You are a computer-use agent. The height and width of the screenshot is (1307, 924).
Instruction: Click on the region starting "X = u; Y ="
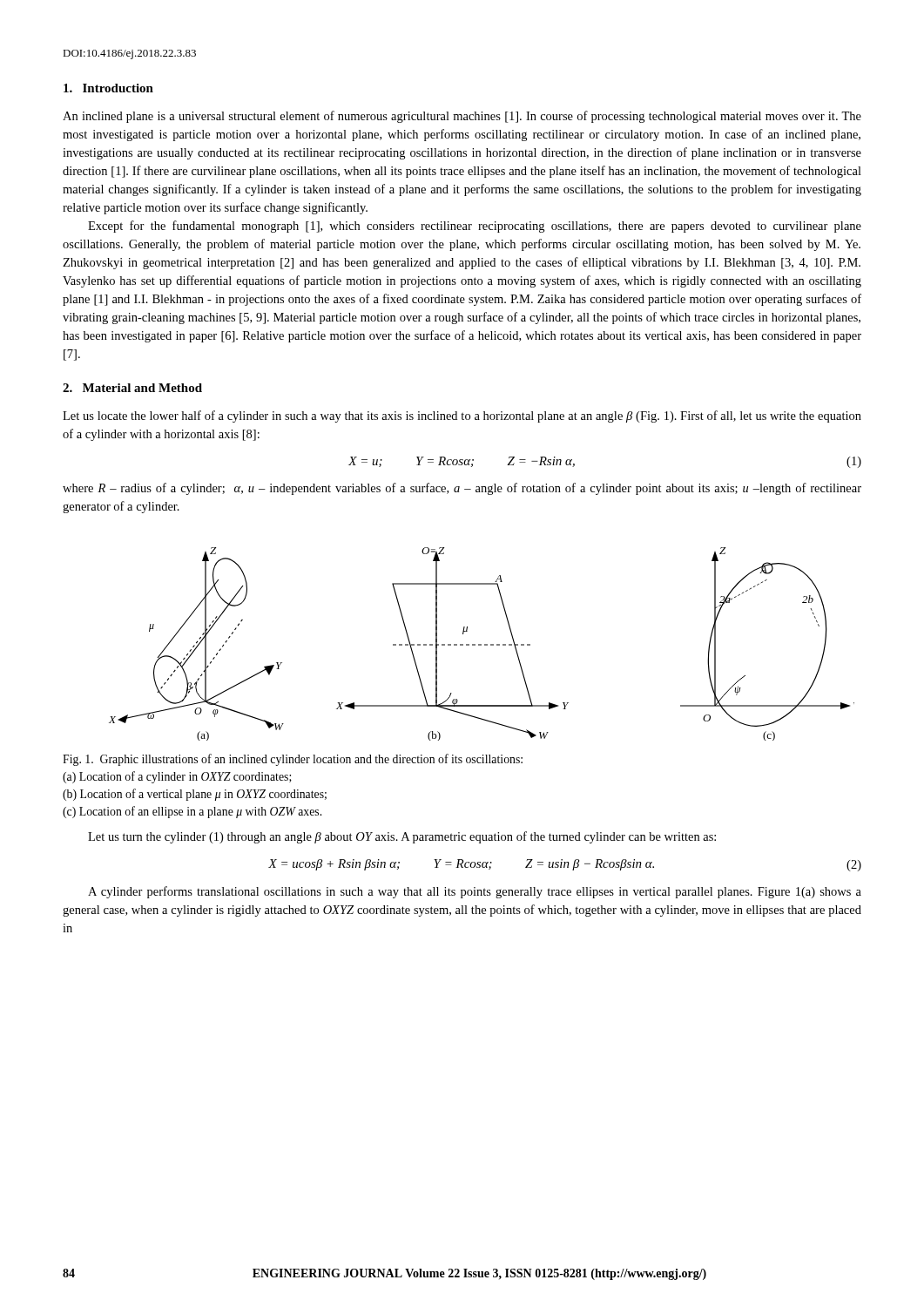coord(462,461)
